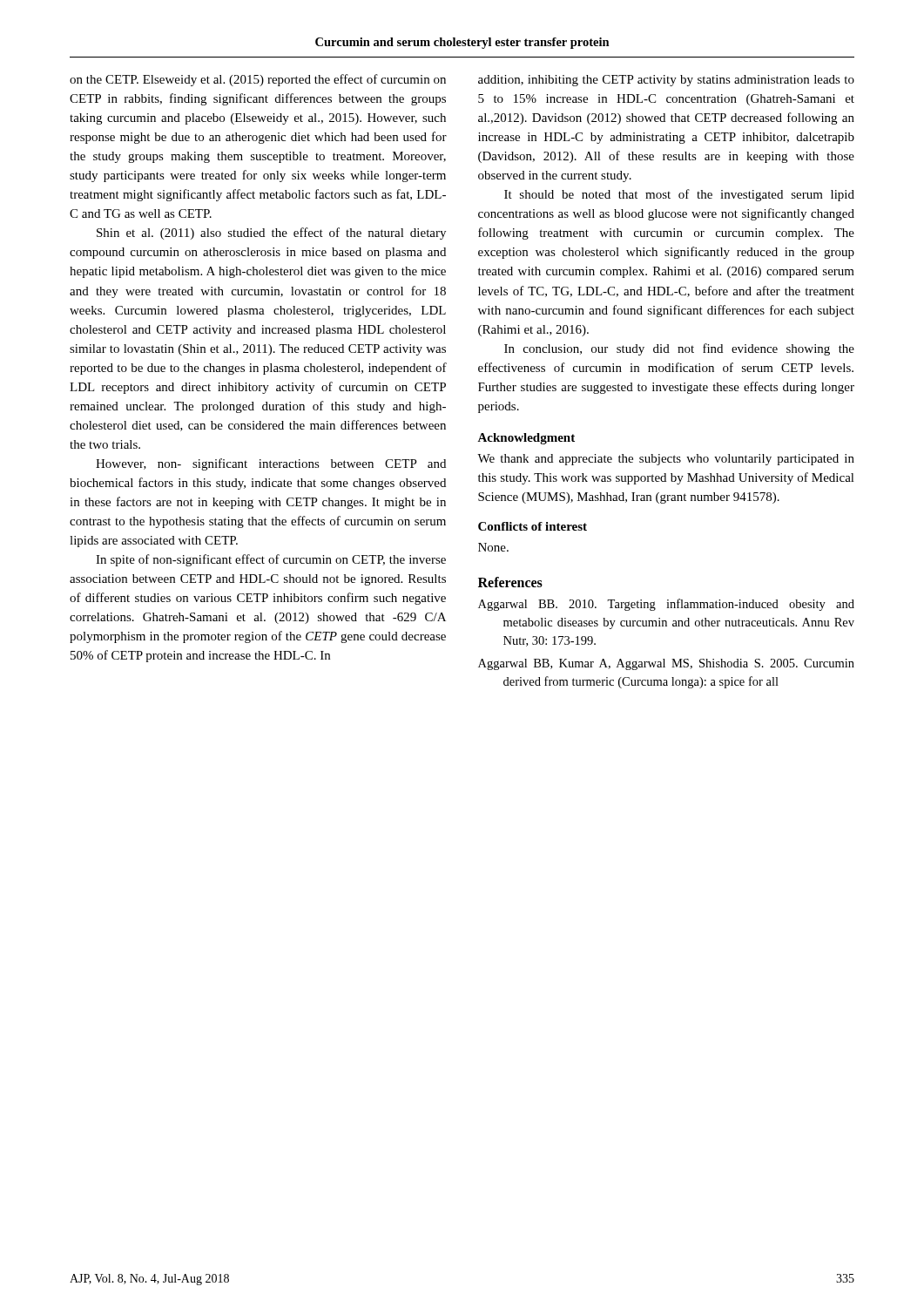
Task: Select the list item with the text "Aggarwal BB. 2010."
Action: tap(679, 622)
